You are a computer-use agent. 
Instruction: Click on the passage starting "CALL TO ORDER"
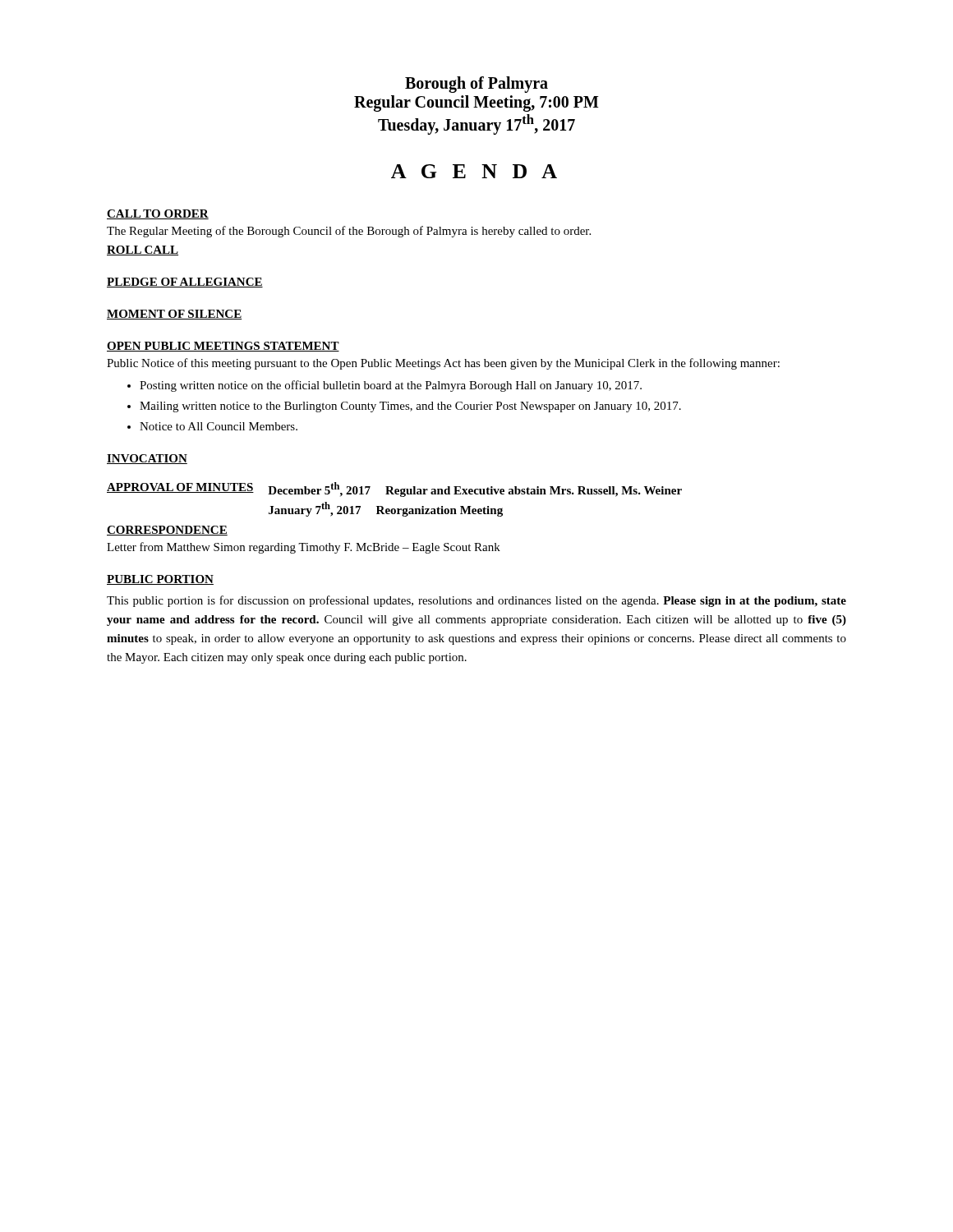pos(158,213)
